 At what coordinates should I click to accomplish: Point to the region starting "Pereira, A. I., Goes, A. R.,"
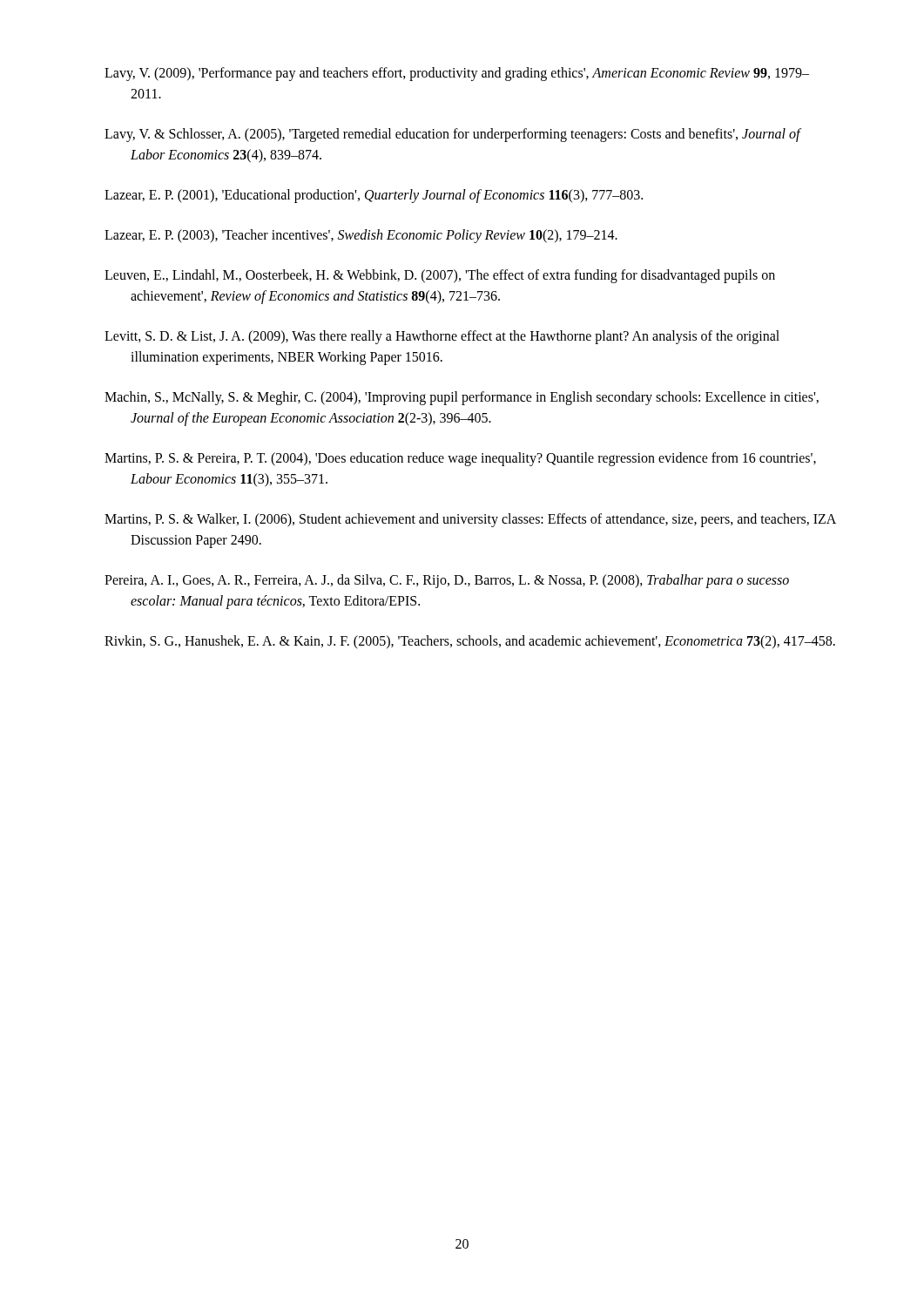point(447,590)
